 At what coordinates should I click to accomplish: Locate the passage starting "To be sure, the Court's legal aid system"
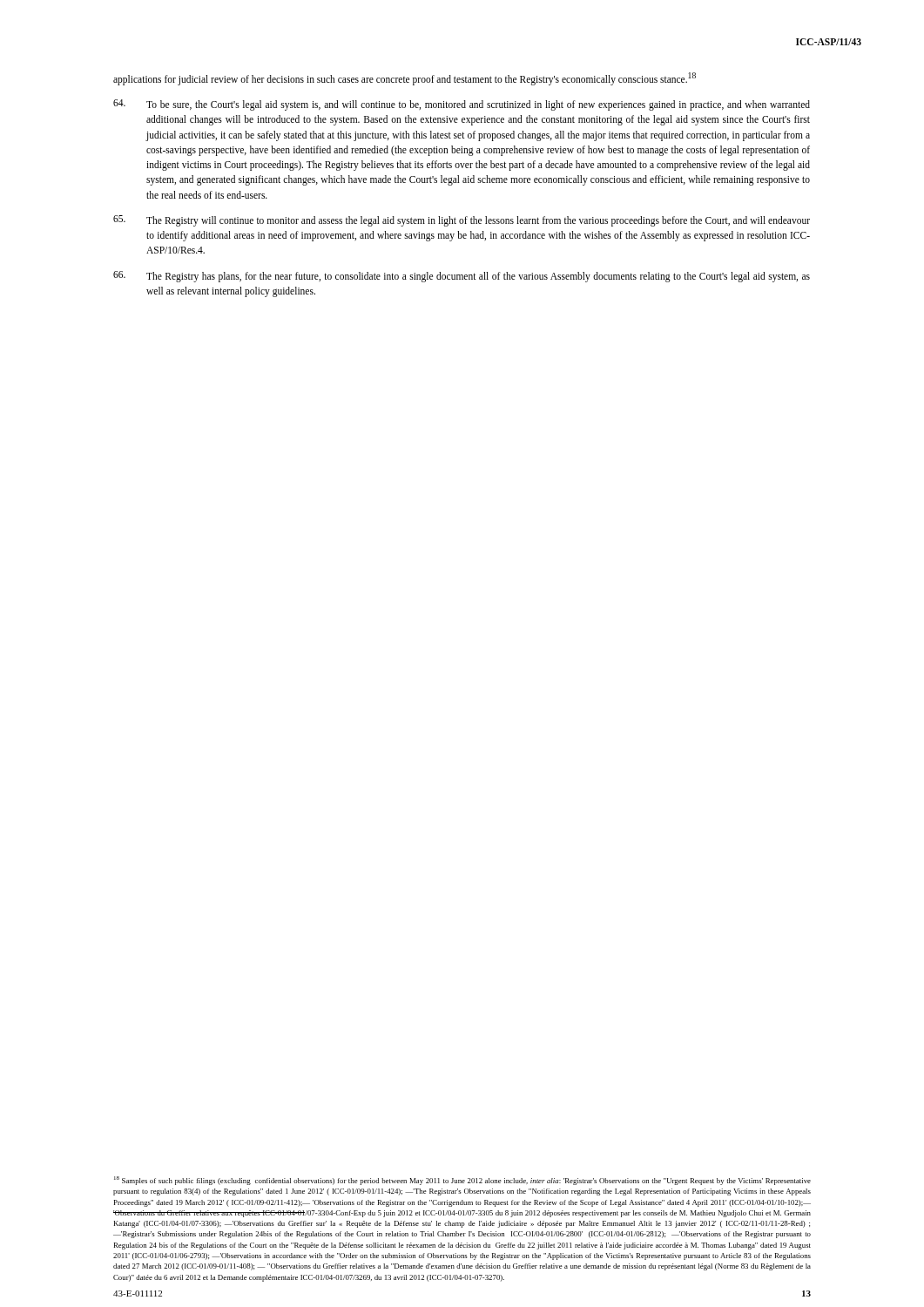pos(462,150)
